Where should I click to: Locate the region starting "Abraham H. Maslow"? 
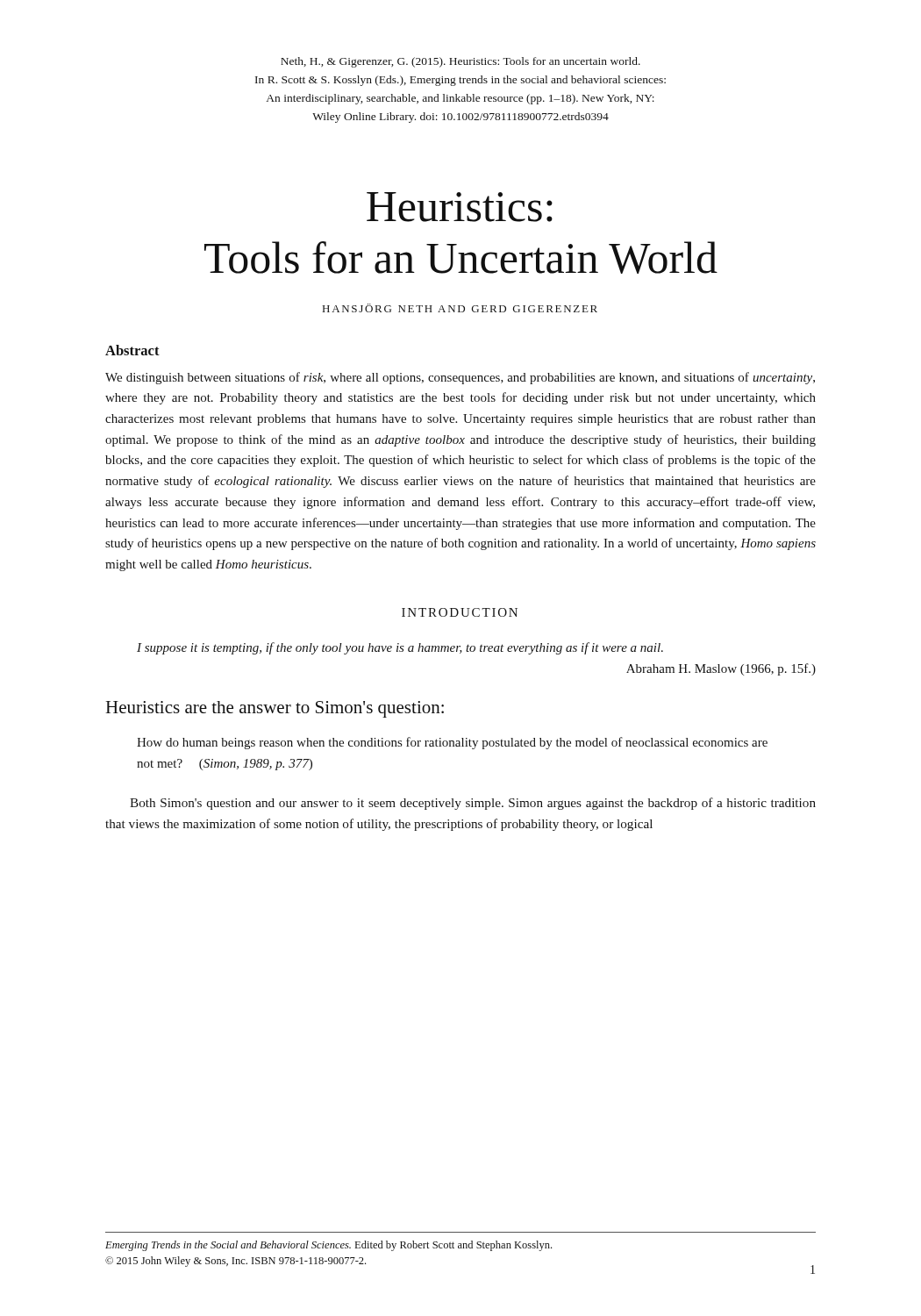pos(721,668)
